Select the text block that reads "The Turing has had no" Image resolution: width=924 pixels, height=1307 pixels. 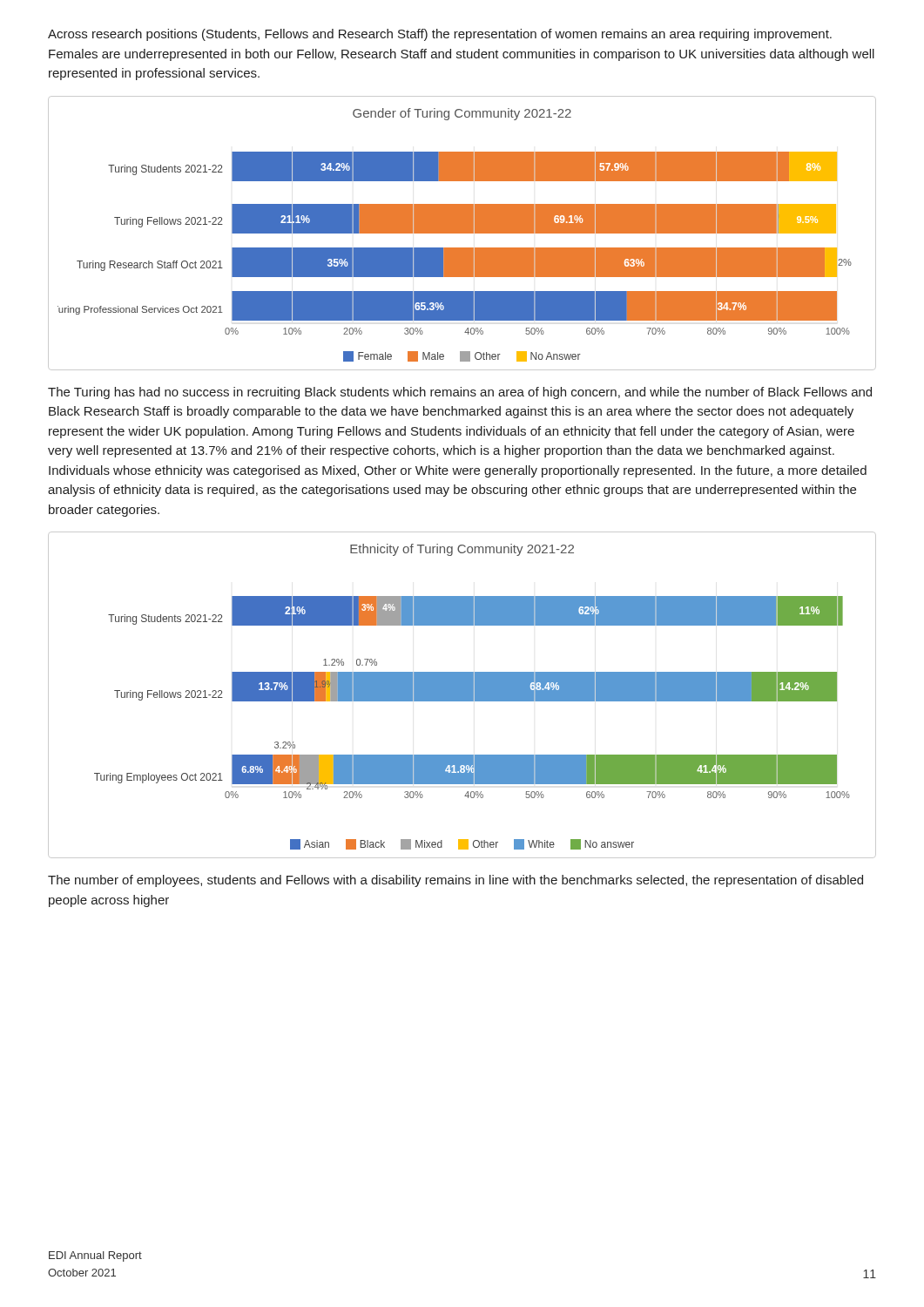(460, 450)
